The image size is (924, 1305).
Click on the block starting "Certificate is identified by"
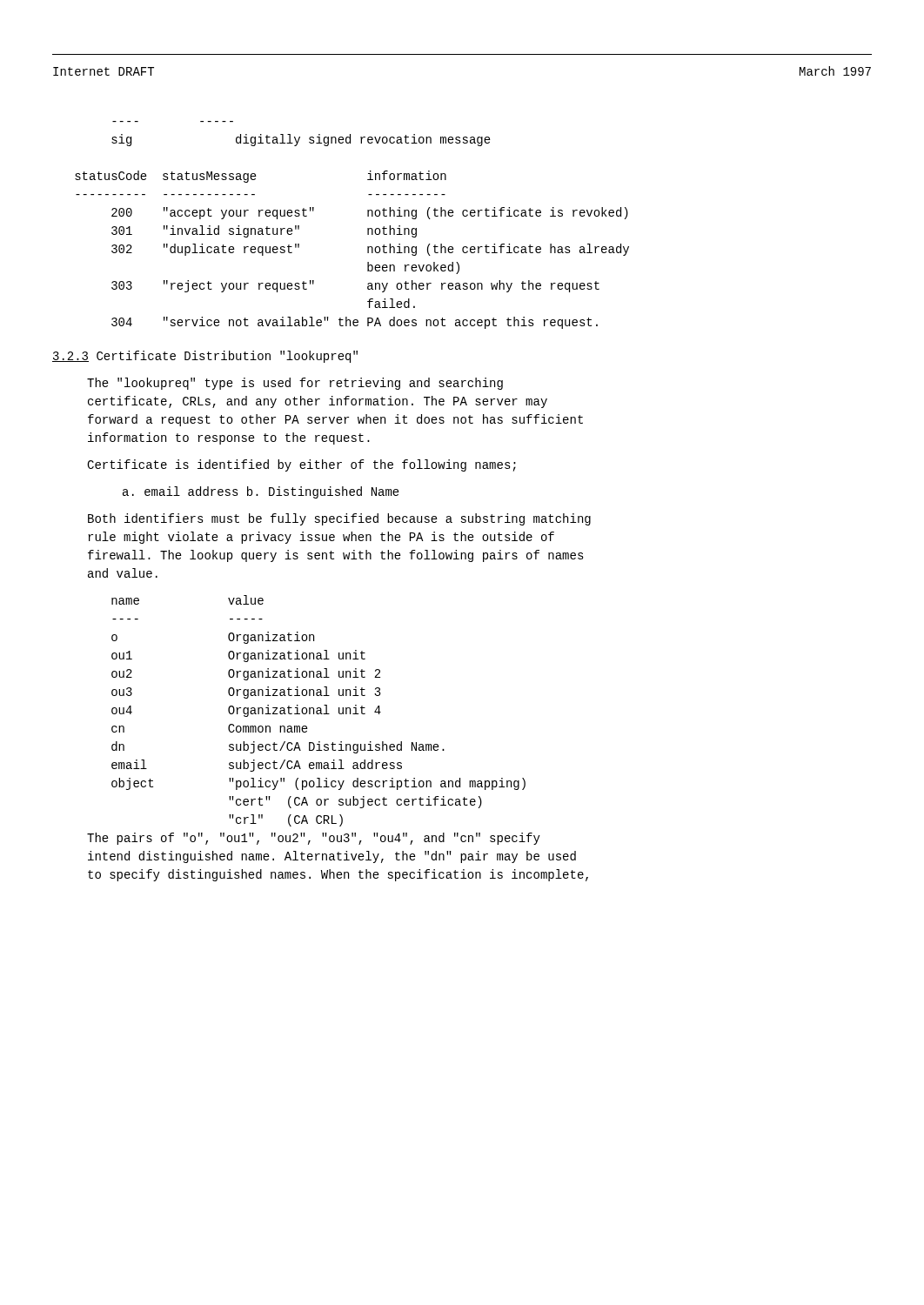(303, 465)
